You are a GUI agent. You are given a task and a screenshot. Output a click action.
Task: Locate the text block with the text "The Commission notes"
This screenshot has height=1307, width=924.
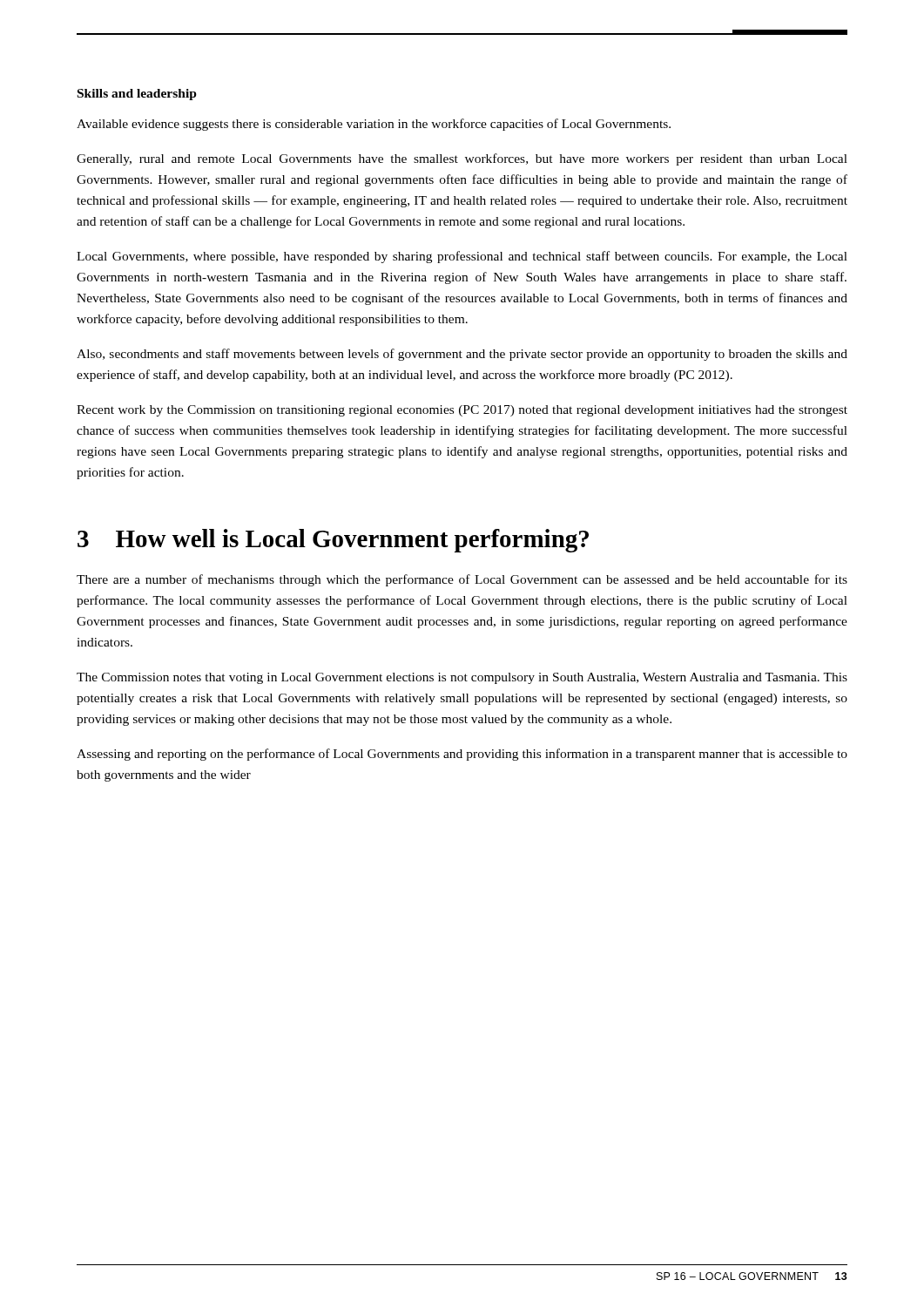(x=462, y=698)
